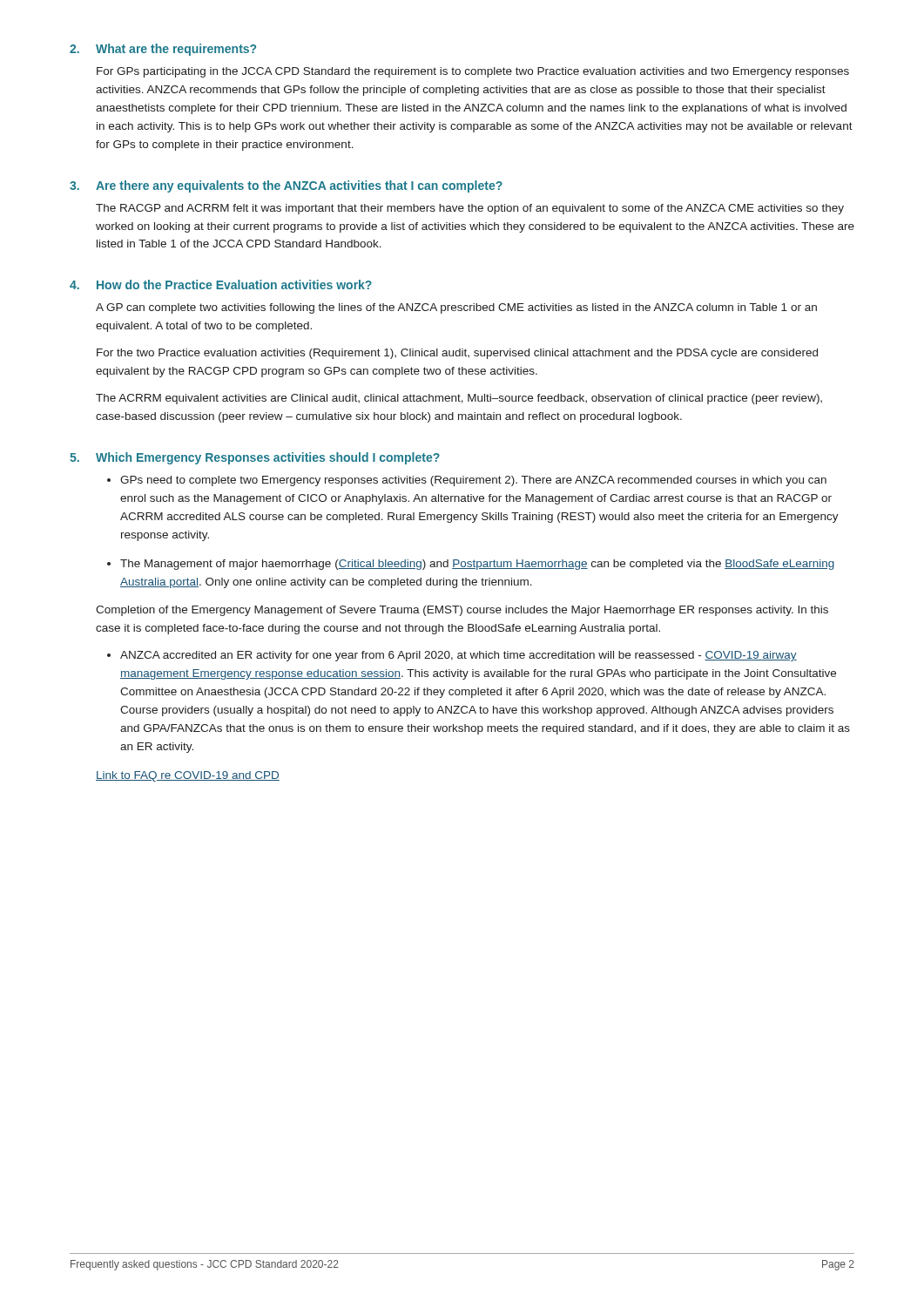Image resolution: width=924 pixels, height=1307 pixels.
Task: Navigate to the element starting "Completion of the Emergency Management of"
Action: [462, 619]
